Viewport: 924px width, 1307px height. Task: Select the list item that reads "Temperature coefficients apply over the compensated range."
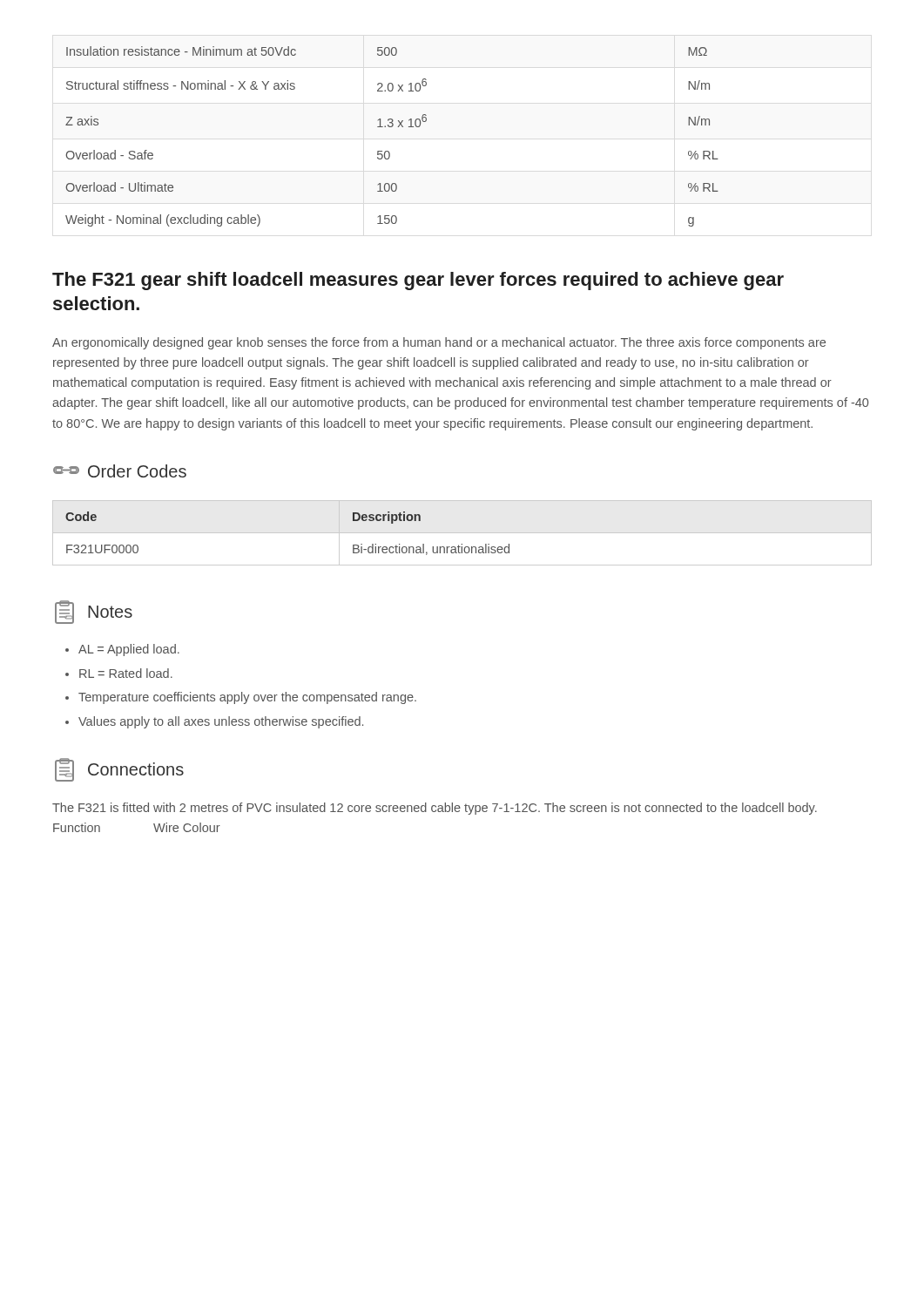point(248,697)
